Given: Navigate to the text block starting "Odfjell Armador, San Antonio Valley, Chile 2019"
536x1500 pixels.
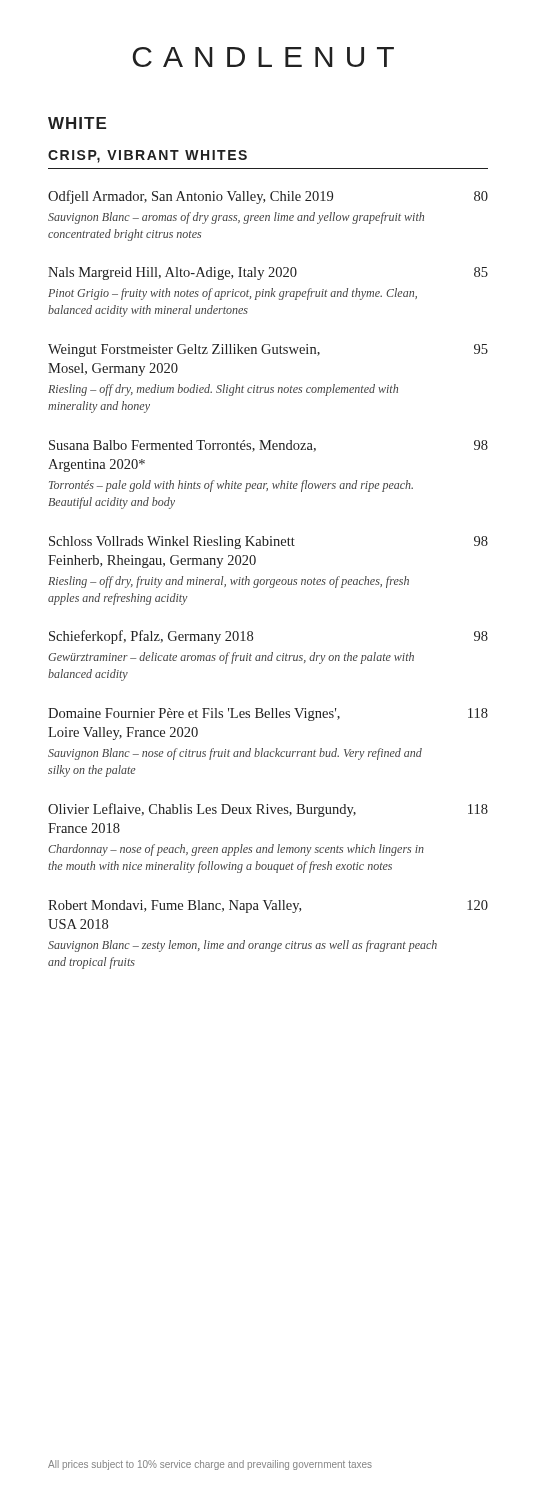Looking at the screenshot, I should pos(268,215).
